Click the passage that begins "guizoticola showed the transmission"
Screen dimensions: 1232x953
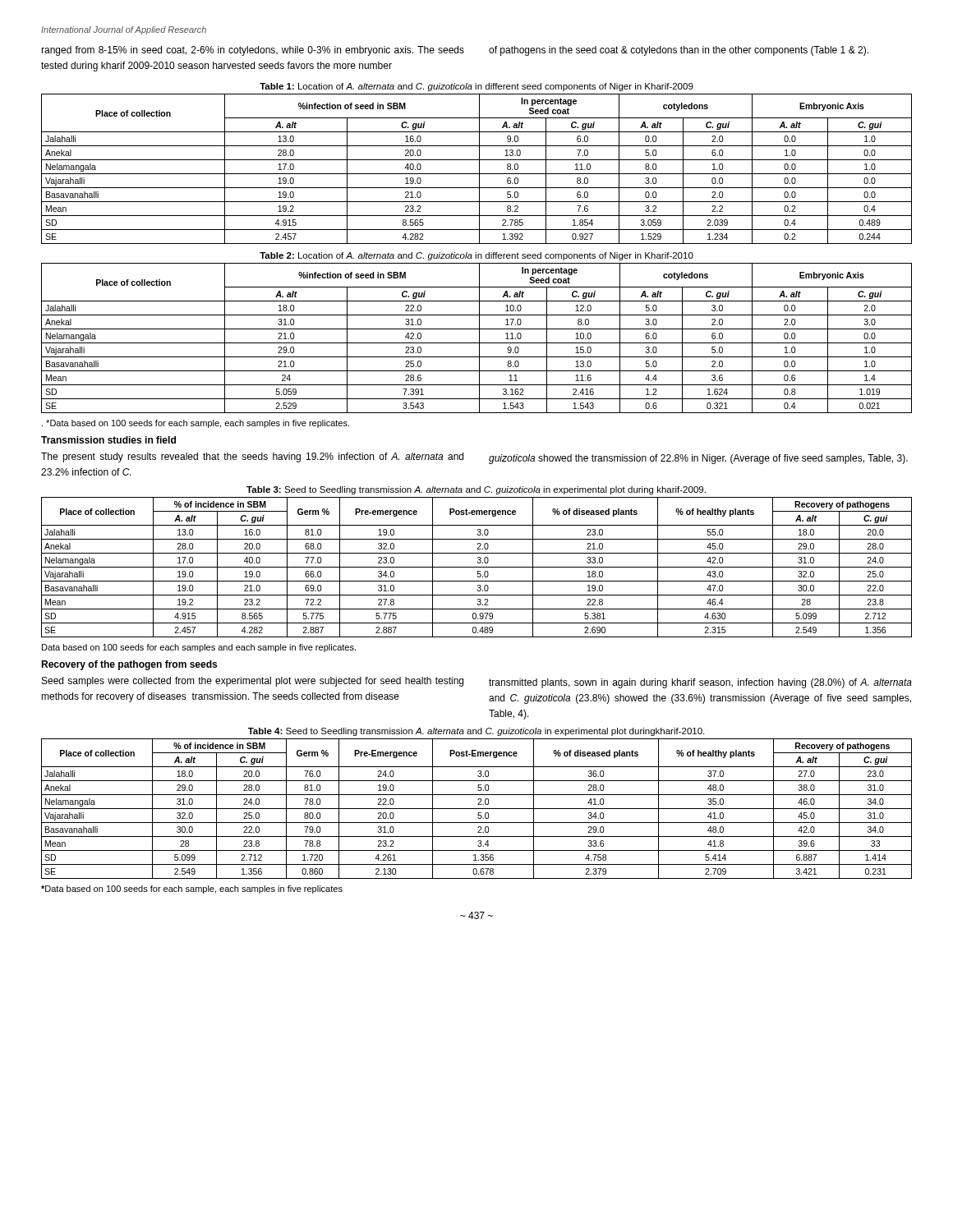(x=699, y=458)
